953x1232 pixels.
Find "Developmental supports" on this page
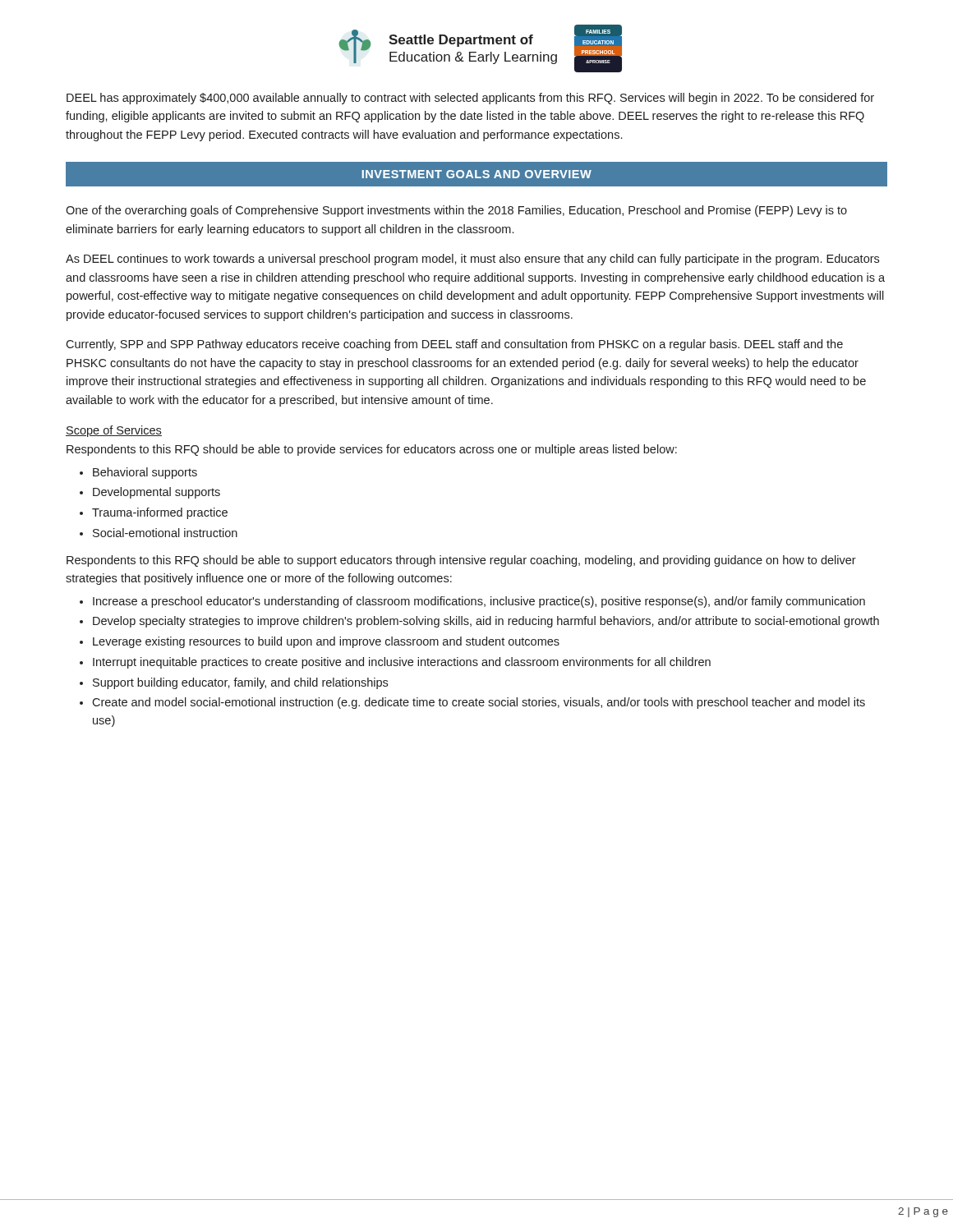[x=156, y=492]
